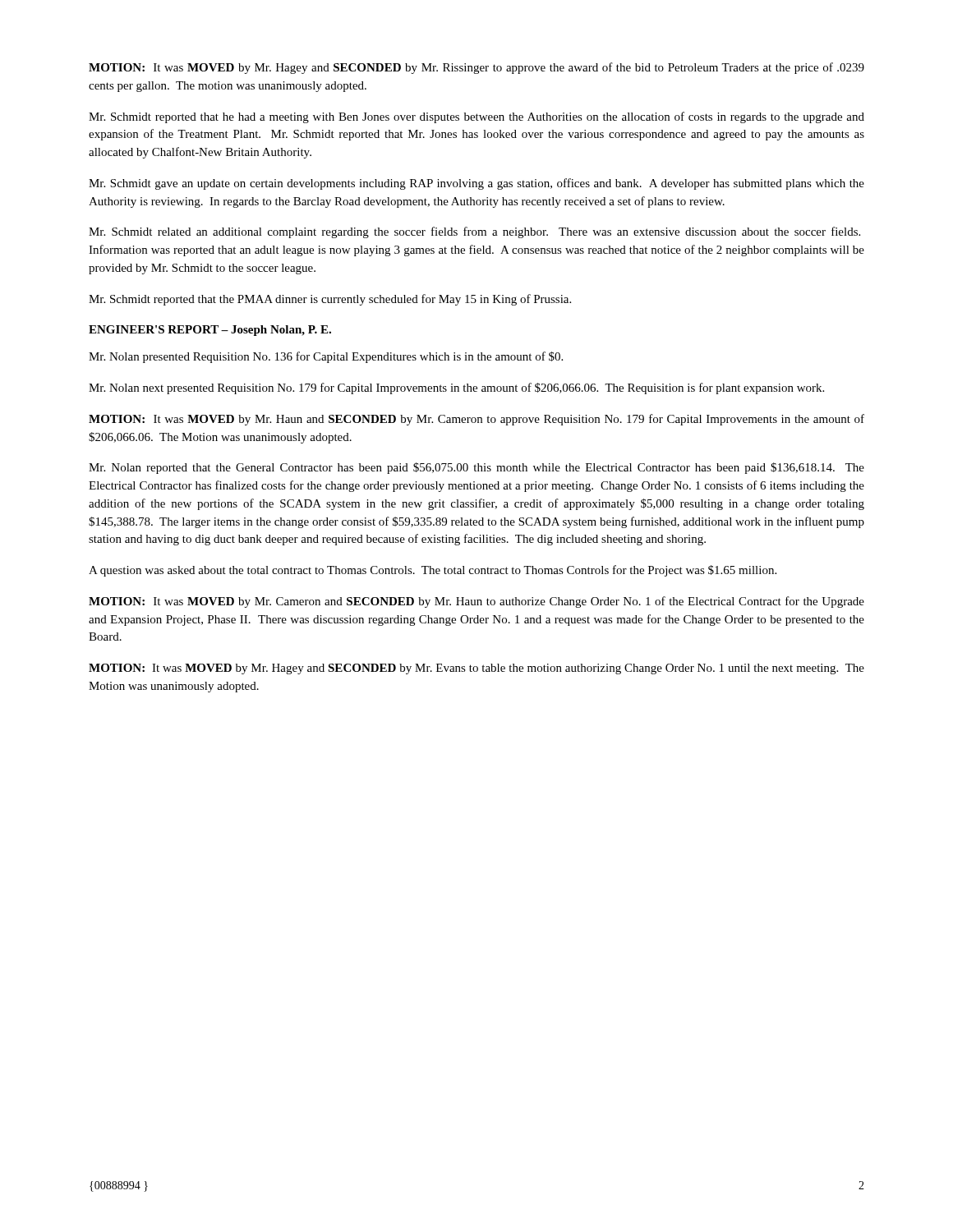Navigate to the text block starting "Mr. Nolan presented Requisition"
The image size is (953, 1232).
point(326,357)
